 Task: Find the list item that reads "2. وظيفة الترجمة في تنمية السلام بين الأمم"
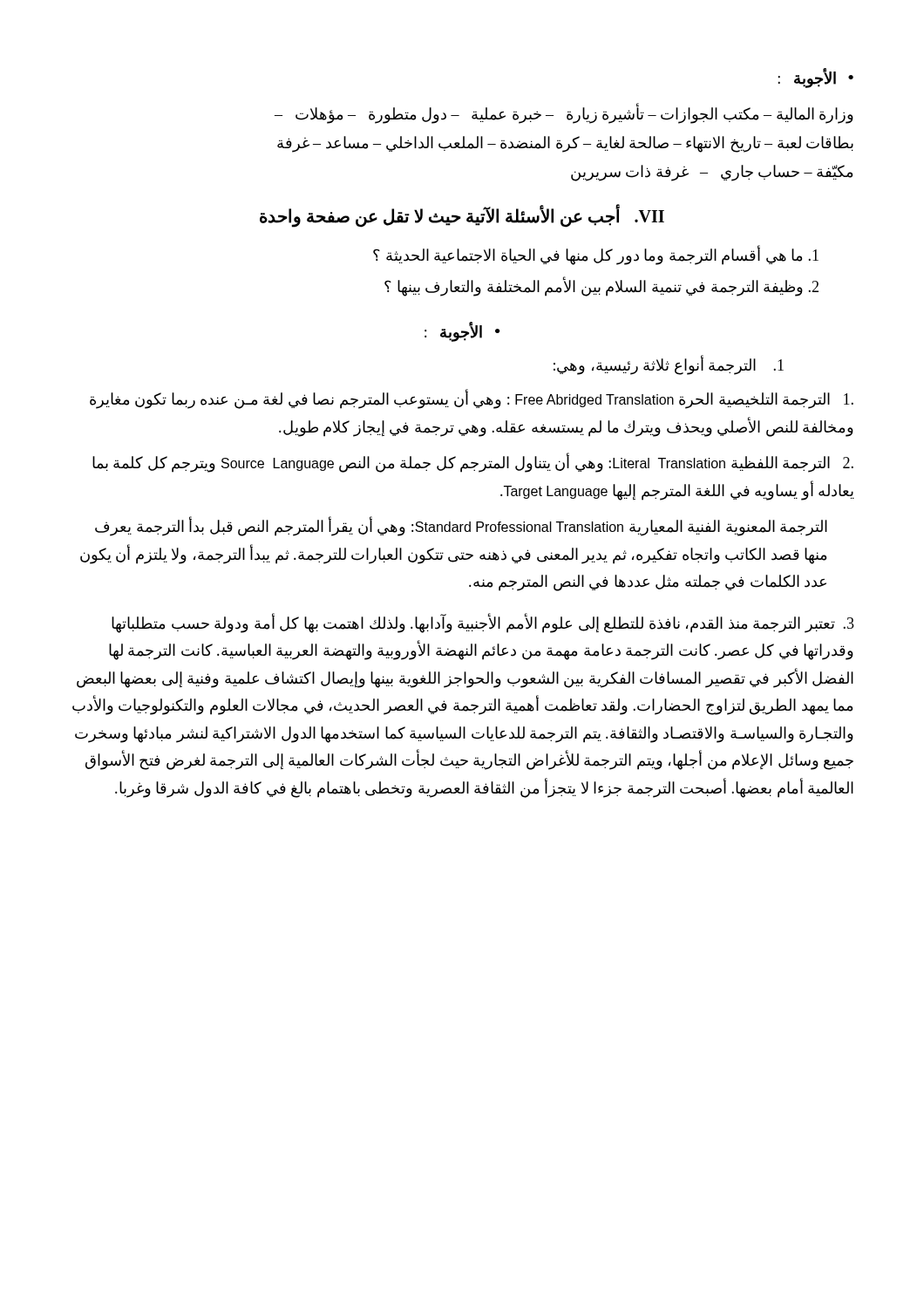(601, 287)
